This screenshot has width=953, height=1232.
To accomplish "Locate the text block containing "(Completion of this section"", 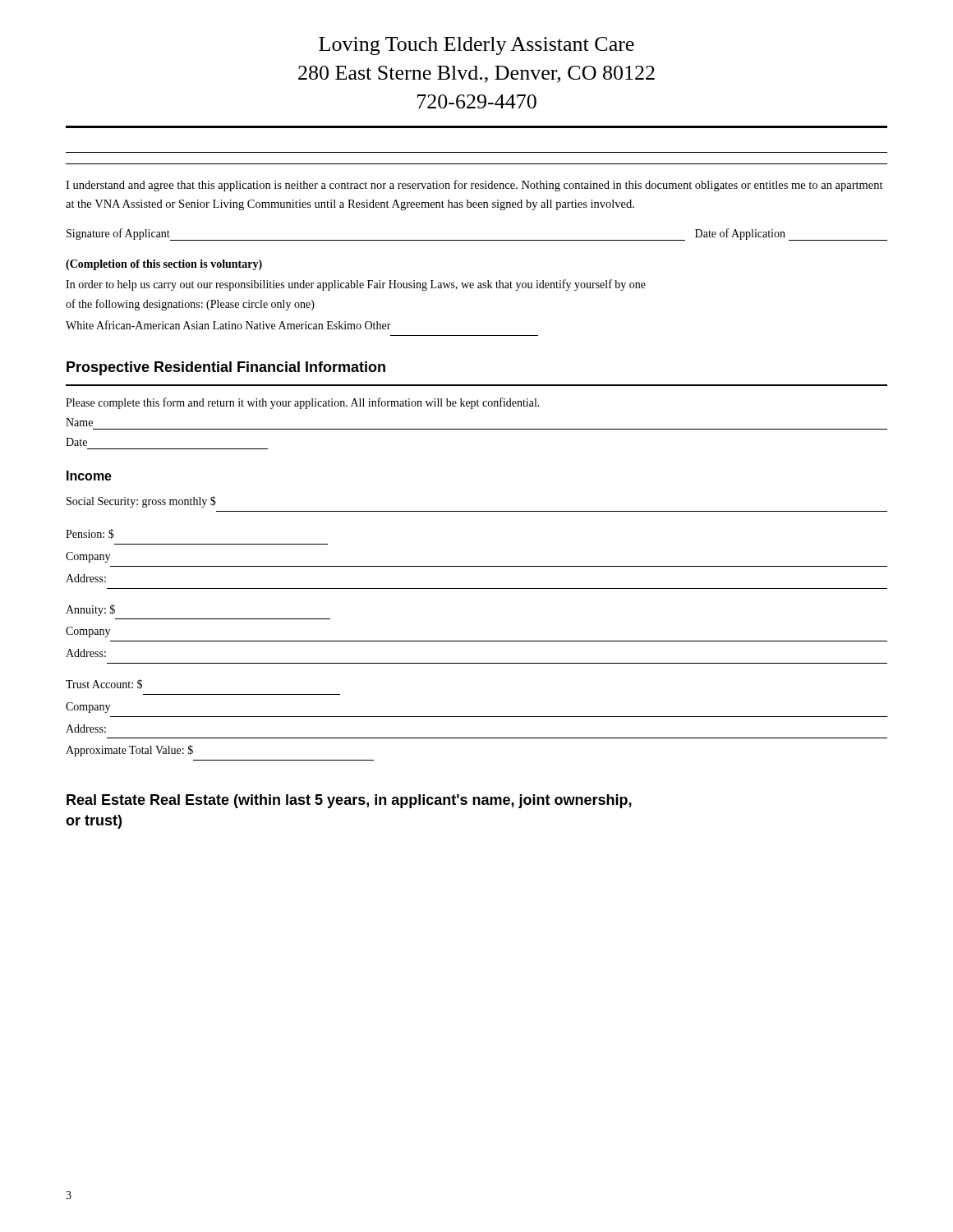I will tap(476, 296).
